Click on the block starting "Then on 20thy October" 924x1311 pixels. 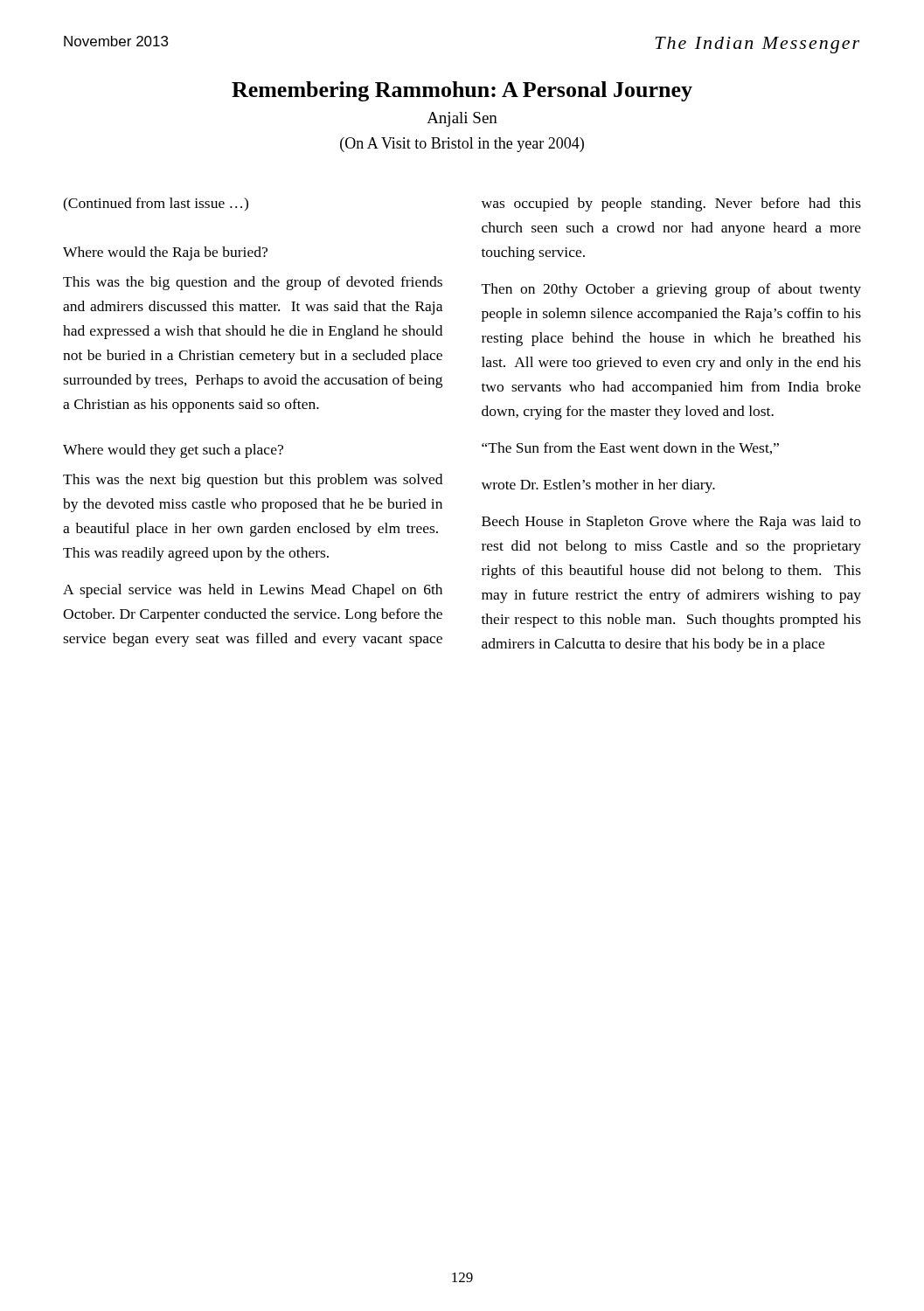coord(671,350)
